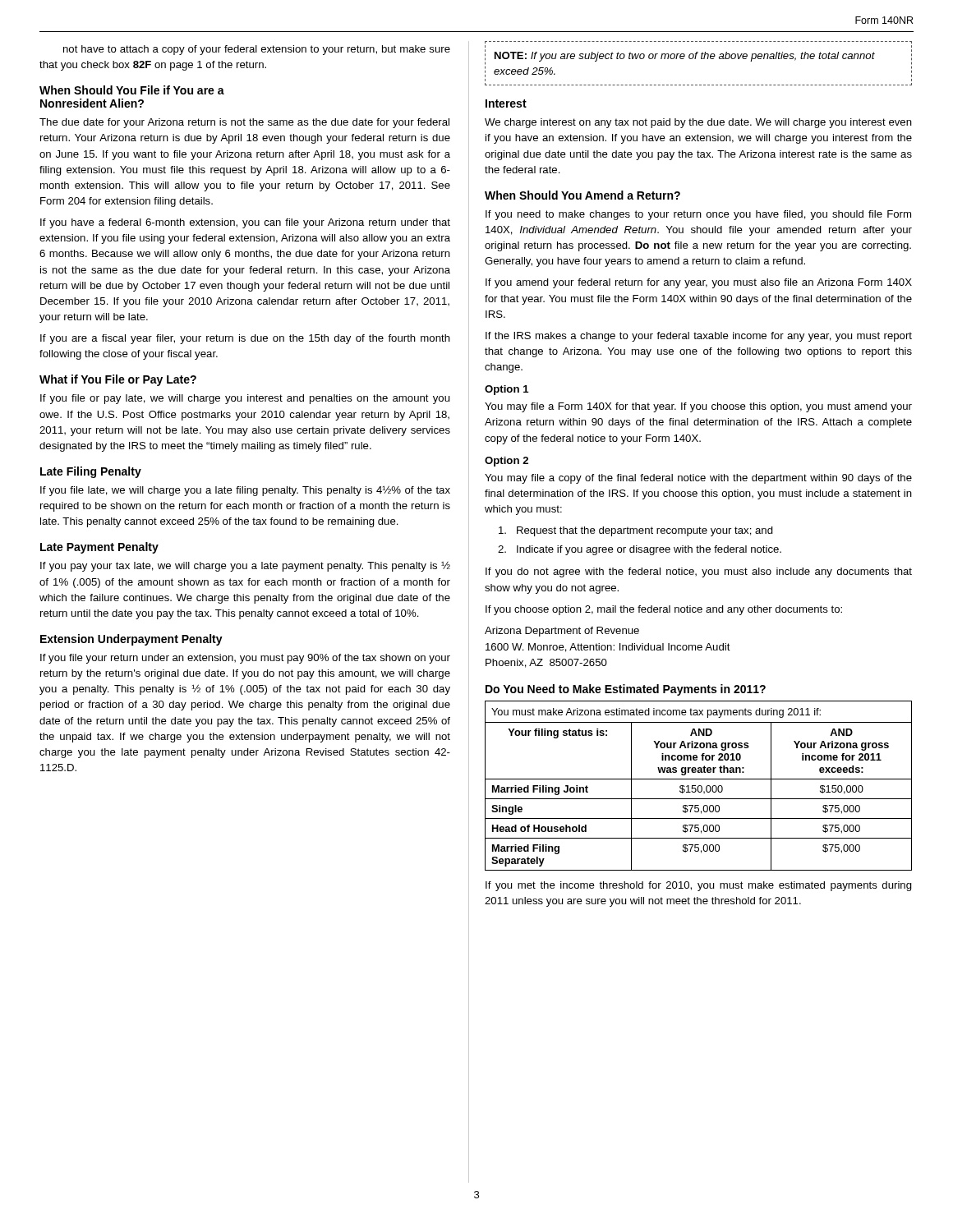The height and width of the screenshot is (1232, 953).
Task: Find the text block starting "When Should You File if You are aNonresident"
Action: pyautogui.click(x=132, y=97)
